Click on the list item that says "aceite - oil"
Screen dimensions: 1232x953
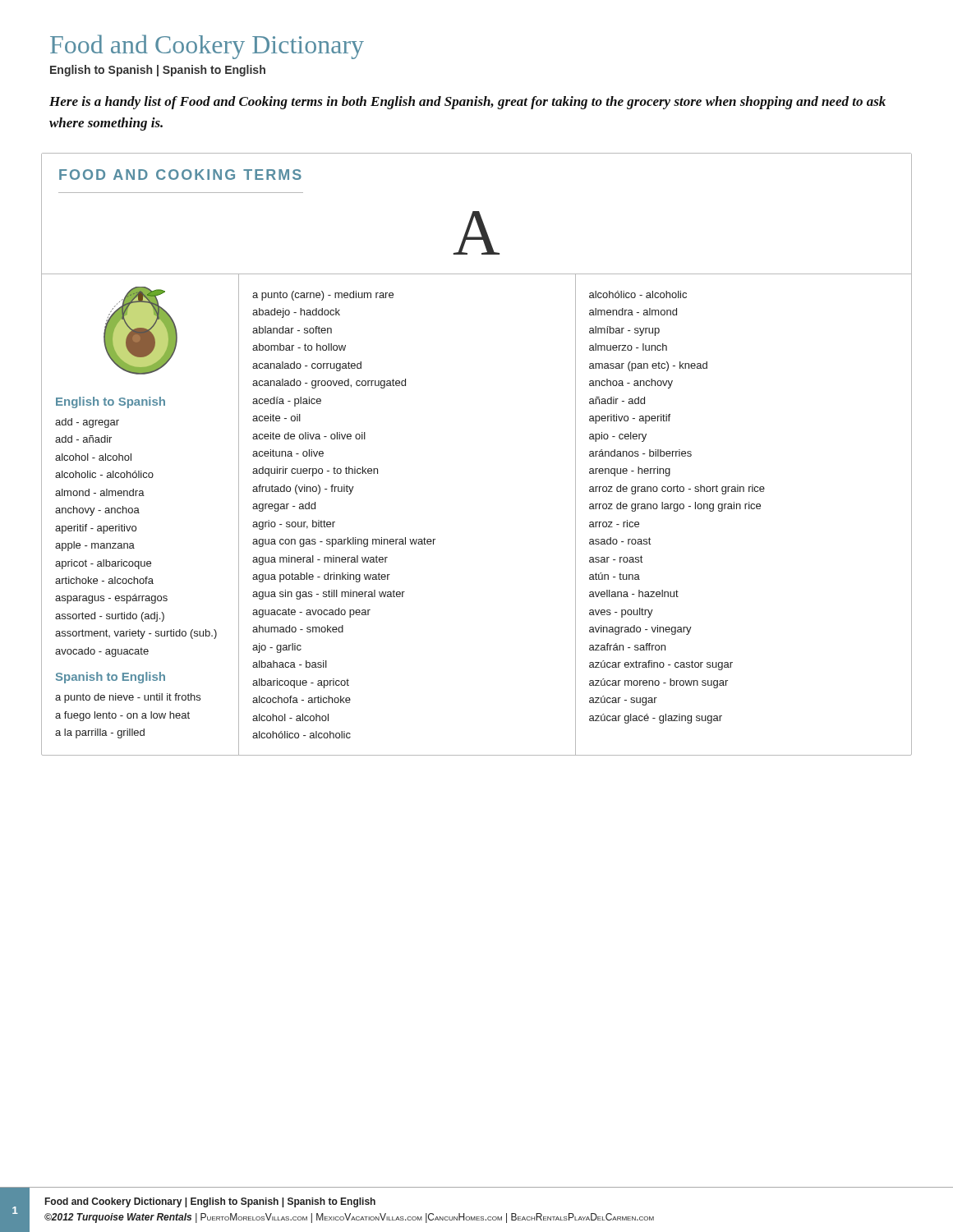coord(276,418)
